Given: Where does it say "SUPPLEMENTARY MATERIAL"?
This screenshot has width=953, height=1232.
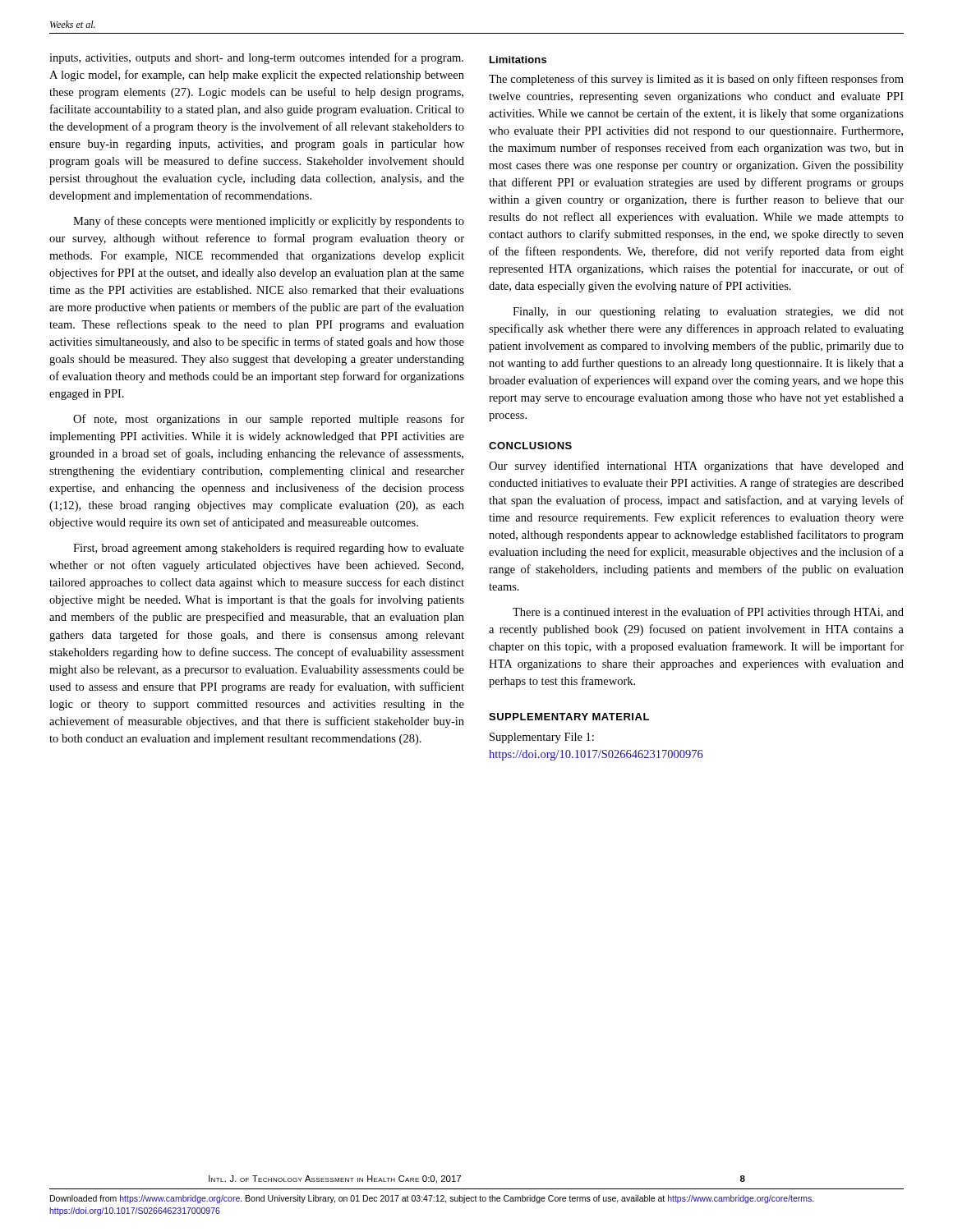Looking at the screenshot, I should 569,717.
